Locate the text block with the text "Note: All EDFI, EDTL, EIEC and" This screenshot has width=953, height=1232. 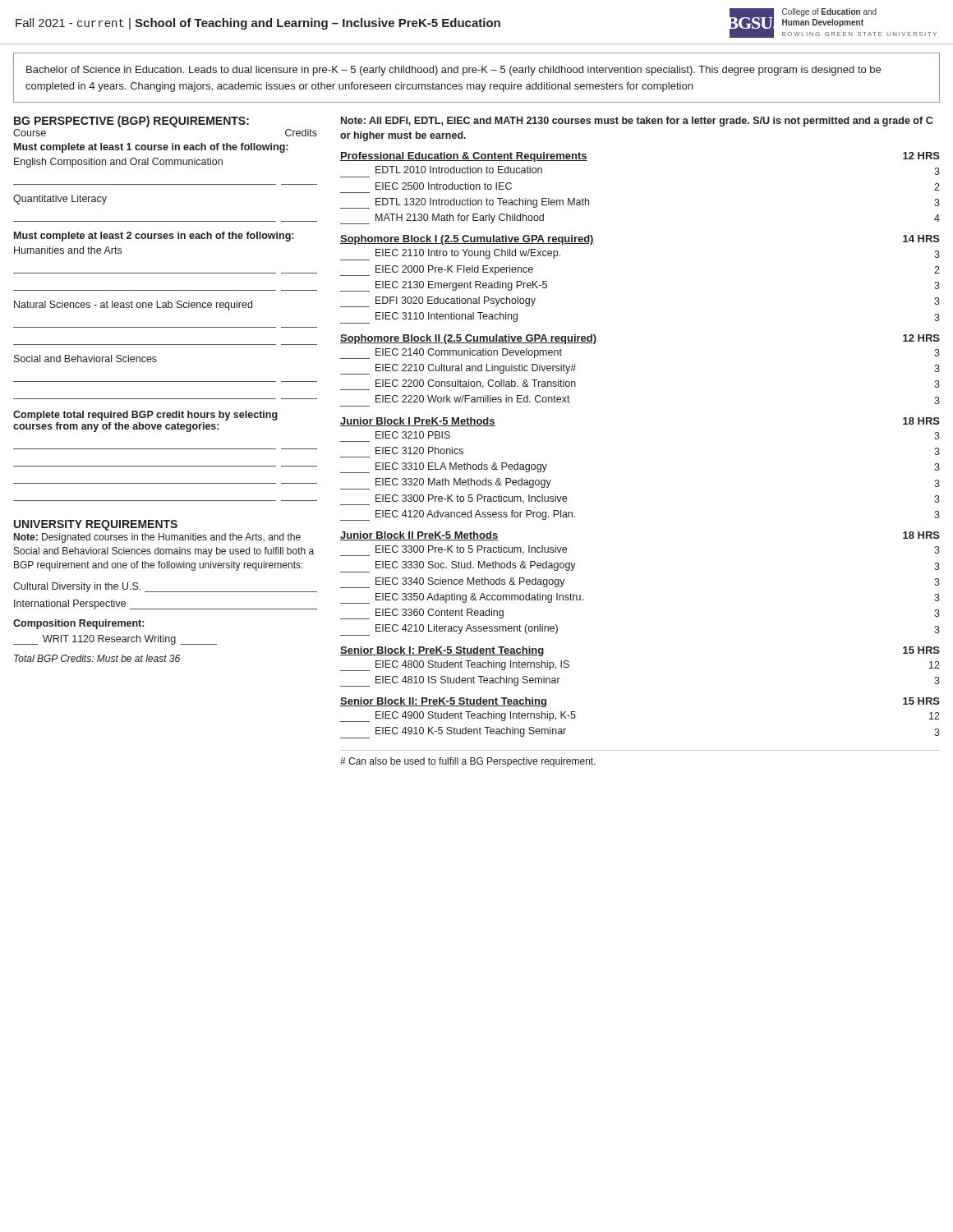click(637, 128)
